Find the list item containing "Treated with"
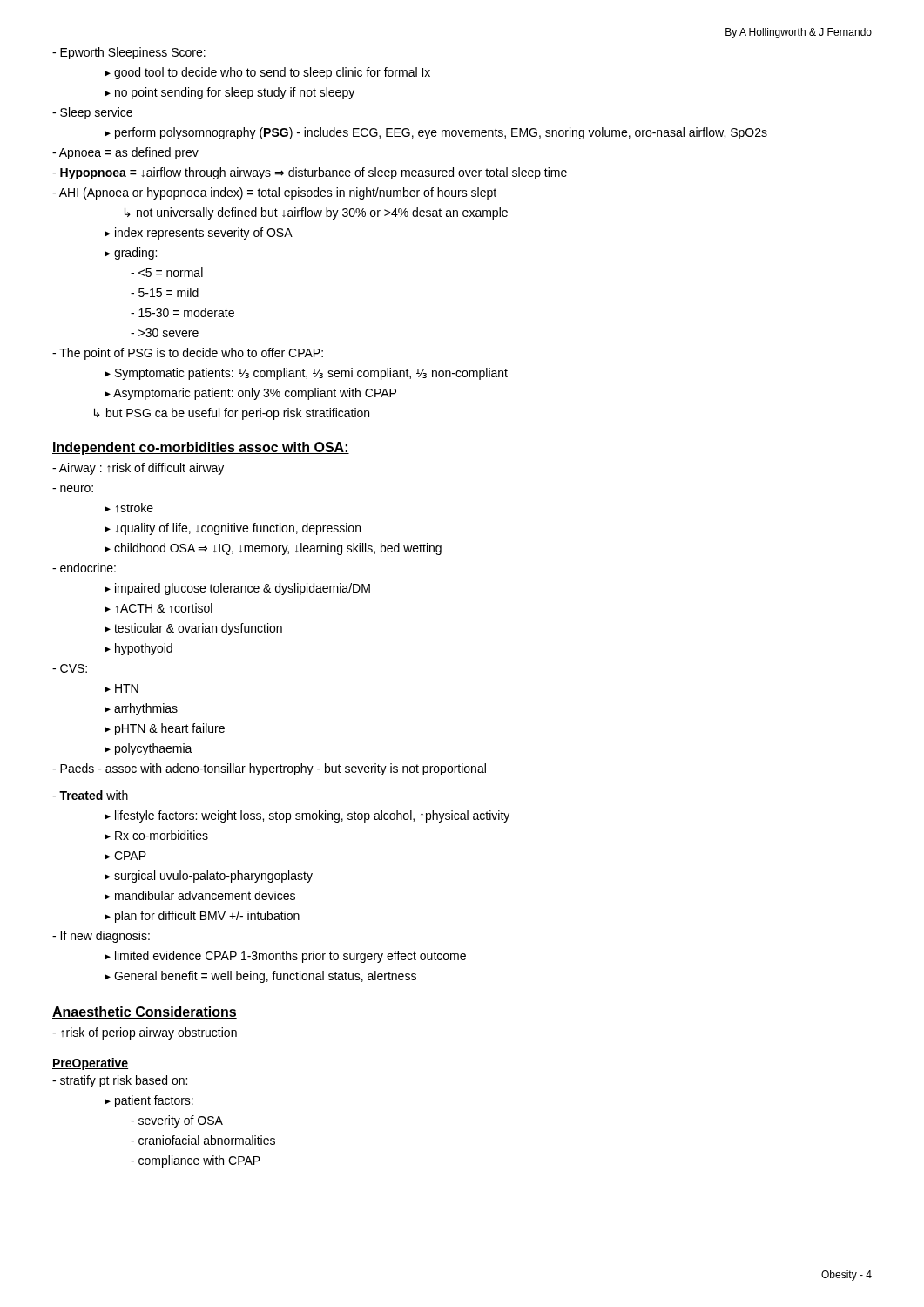Viewport: 924px width, 1307px height. click(x=90, y=796)
